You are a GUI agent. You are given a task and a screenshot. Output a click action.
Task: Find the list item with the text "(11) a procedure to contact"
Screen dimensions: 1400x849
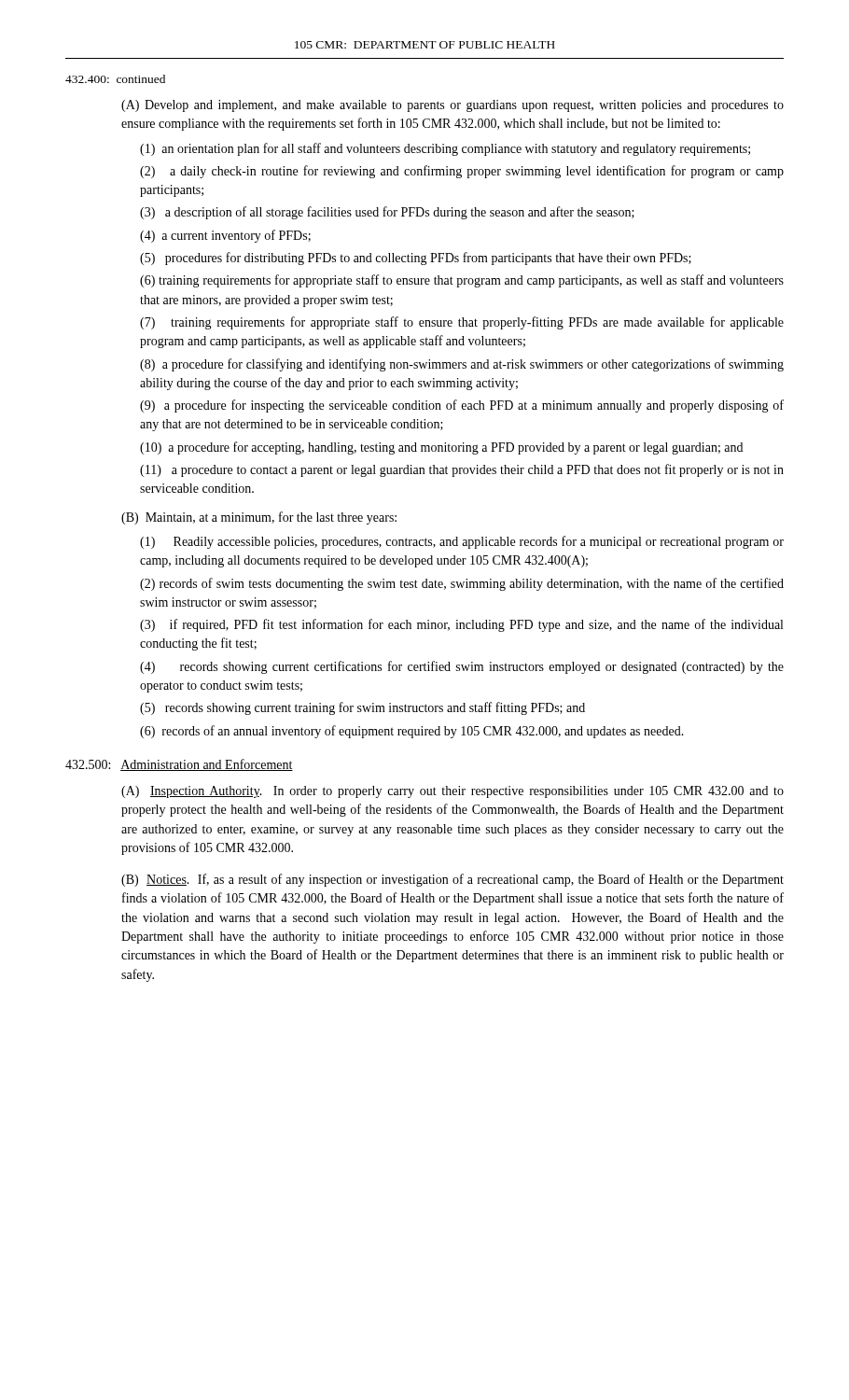[x=462, y=479]
